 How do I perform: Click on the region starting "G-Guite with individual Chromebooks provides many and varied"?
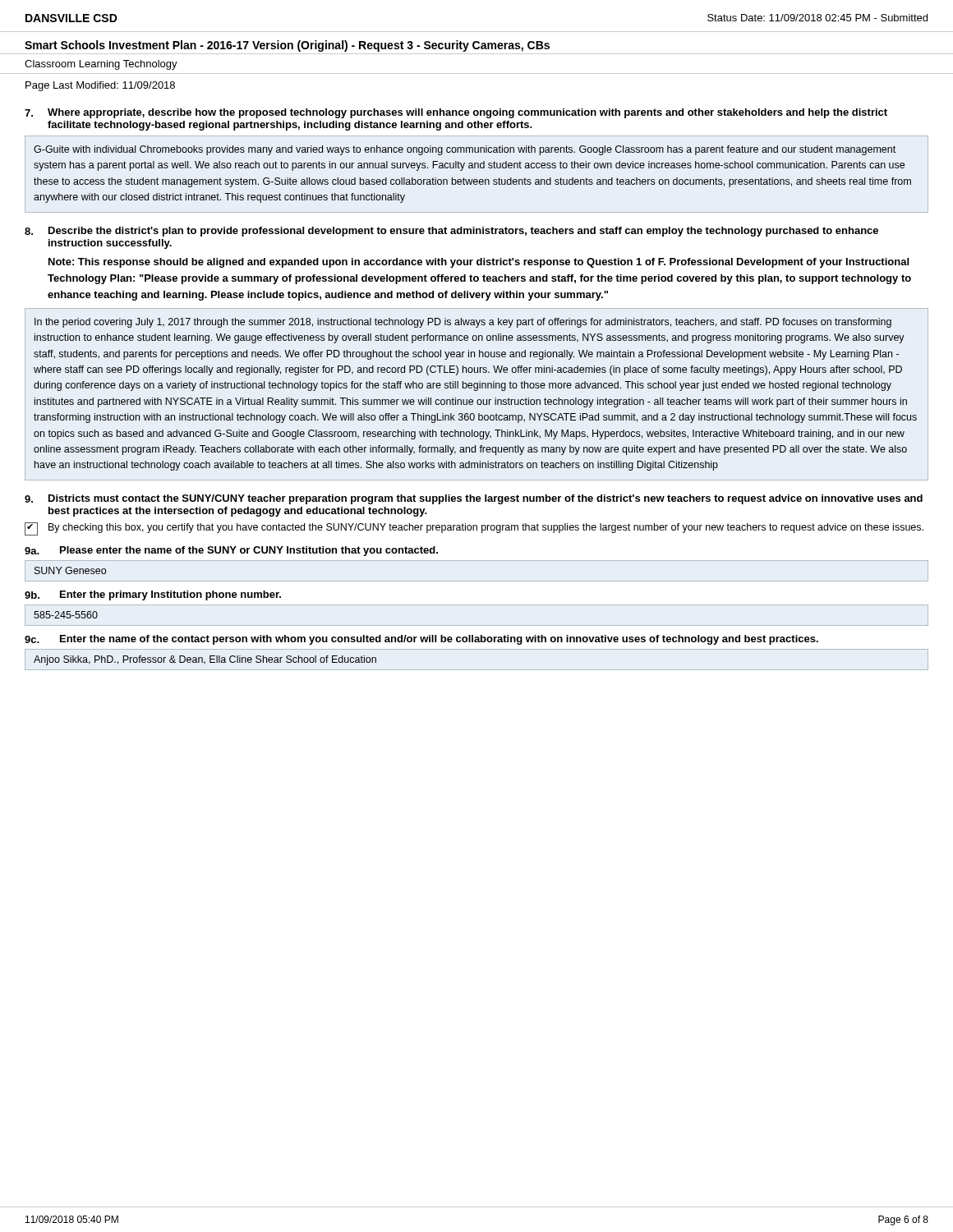tap(473, 173)
